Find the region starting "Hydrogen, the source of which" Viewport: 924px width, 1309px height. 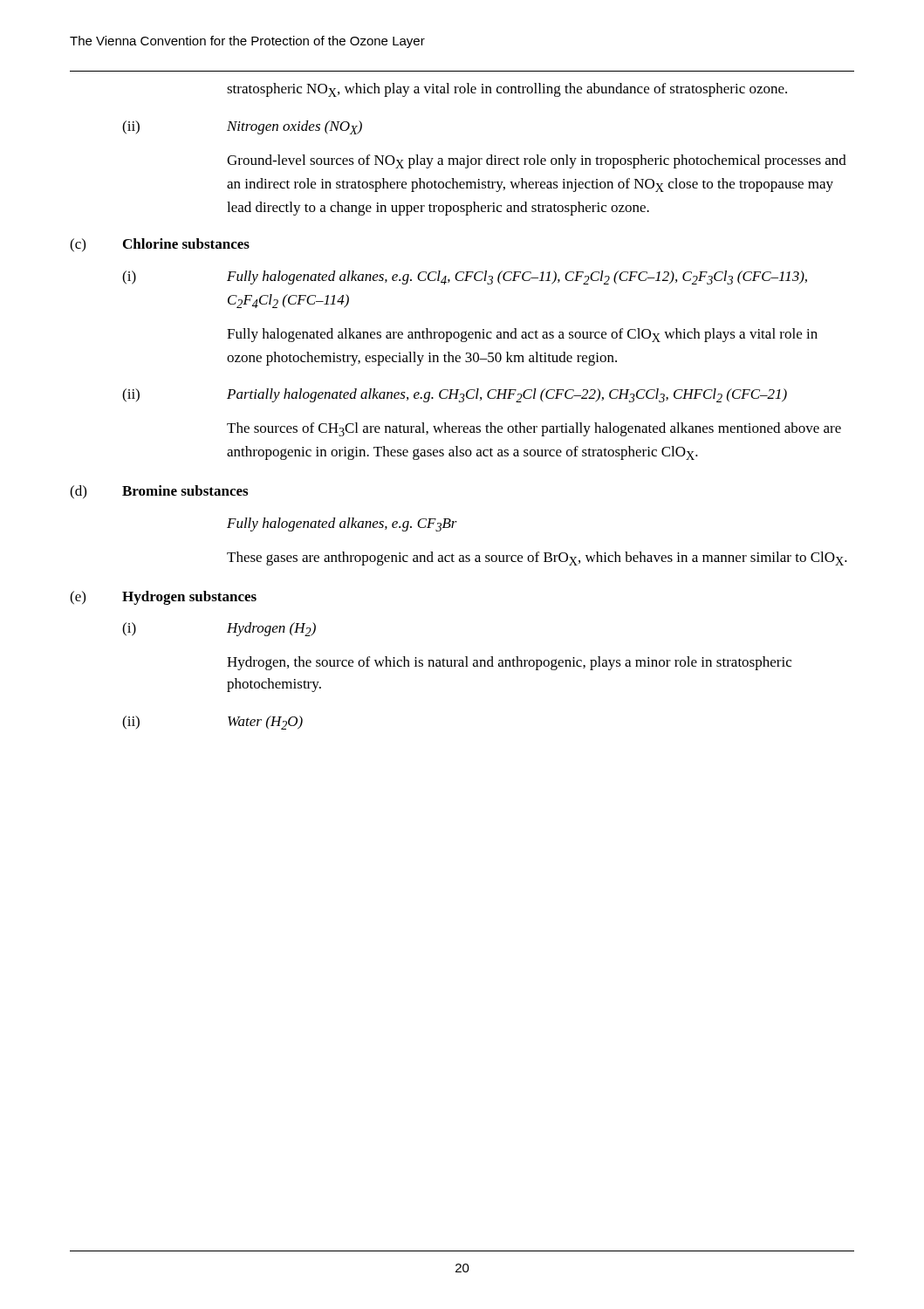pos(509,673)
